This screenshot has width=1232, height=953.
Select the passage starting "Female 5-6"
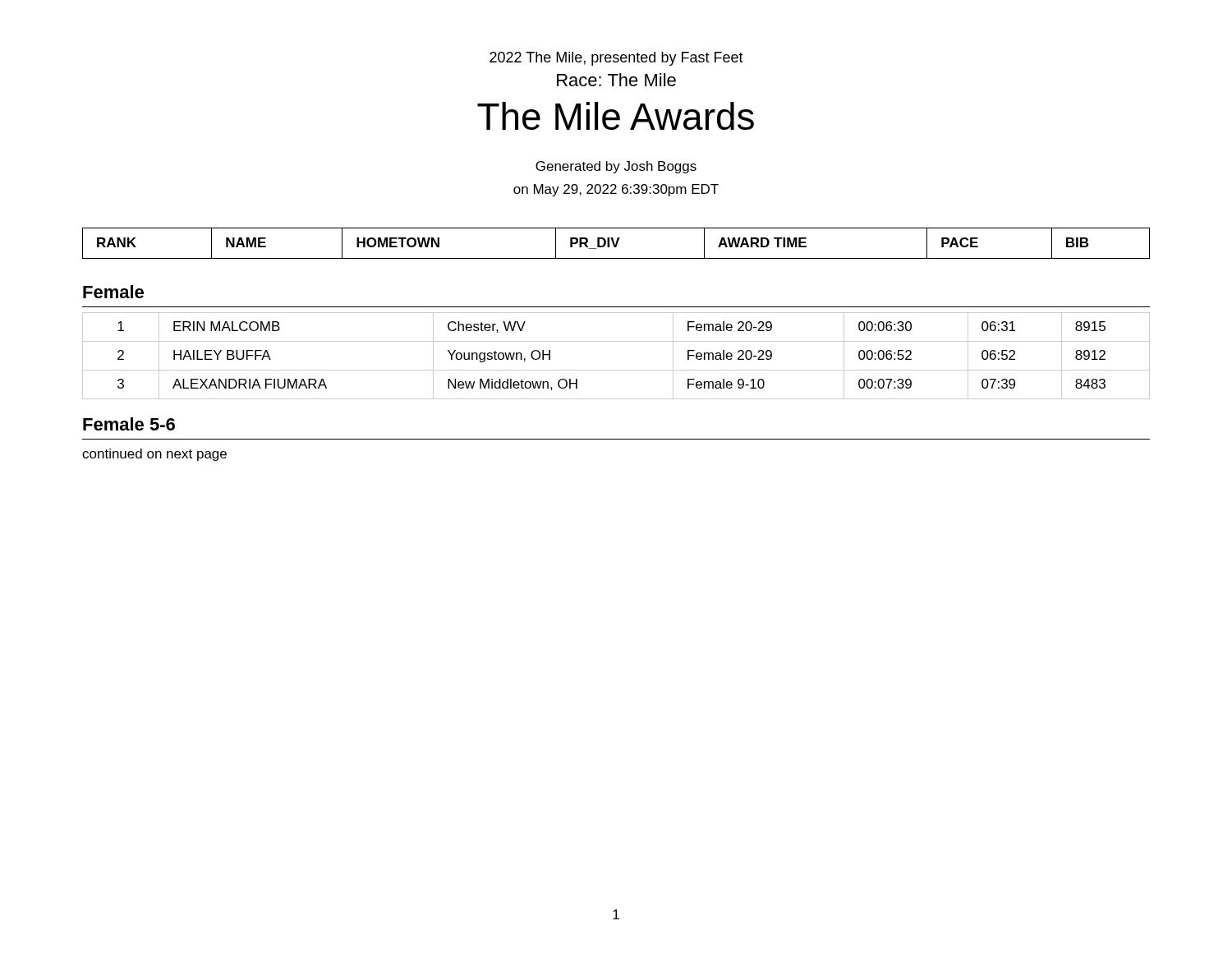(129, 424)
